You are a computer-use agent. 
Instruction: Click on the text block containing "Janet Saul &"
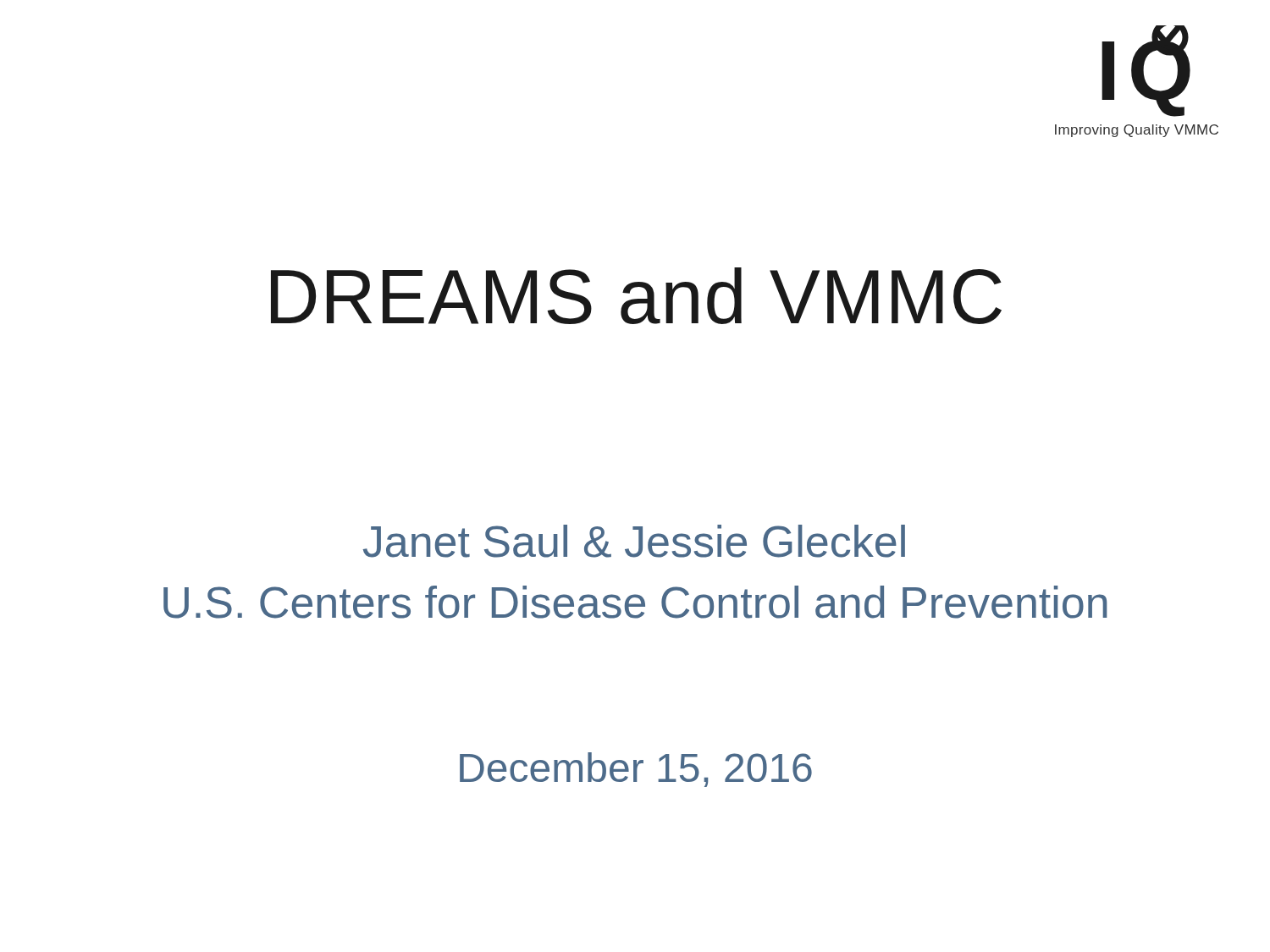click(x=635, y=572)
